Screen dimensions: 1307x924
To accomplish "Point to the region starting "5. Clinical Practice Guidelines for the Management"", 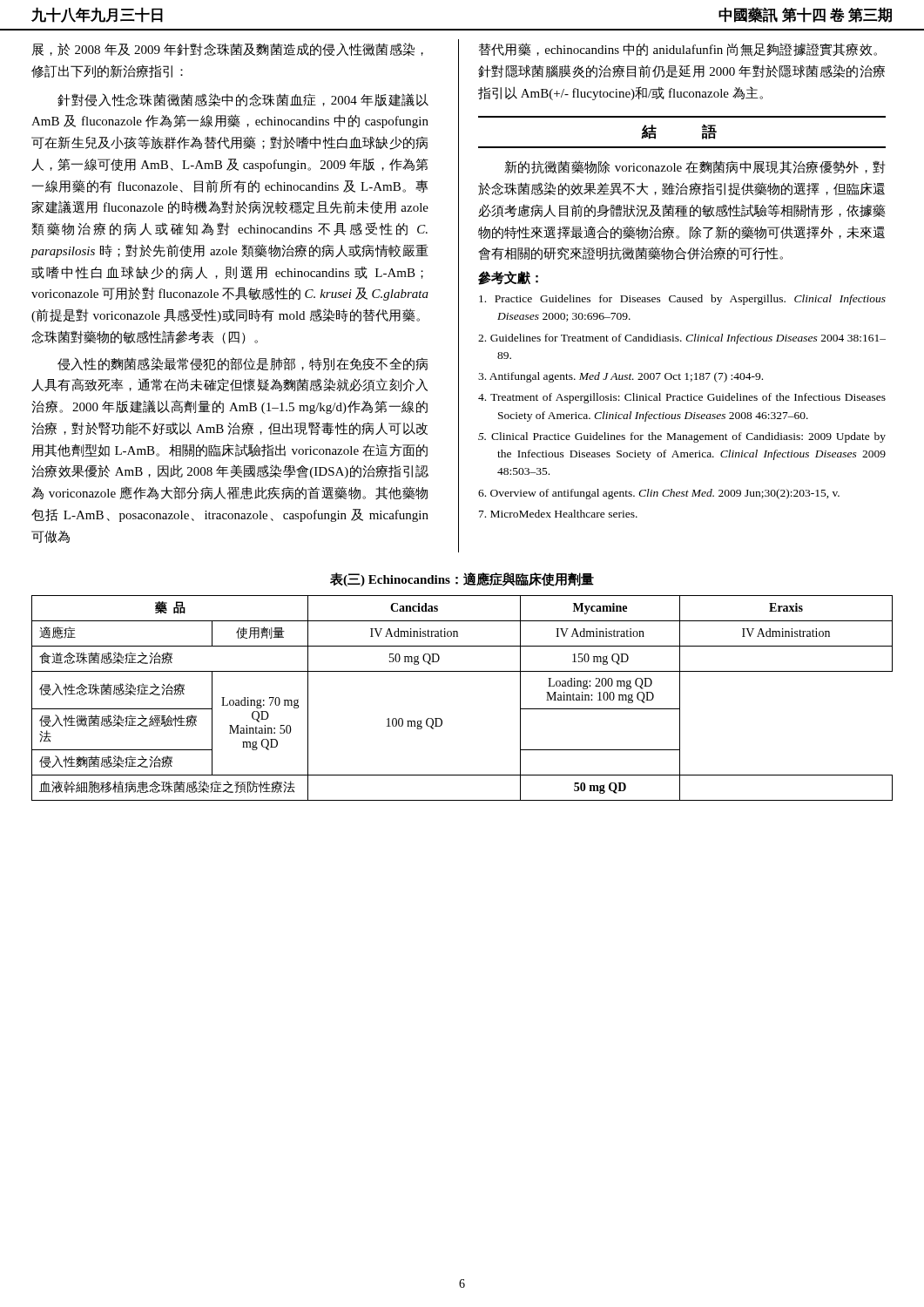I will (x=682, y=454).
